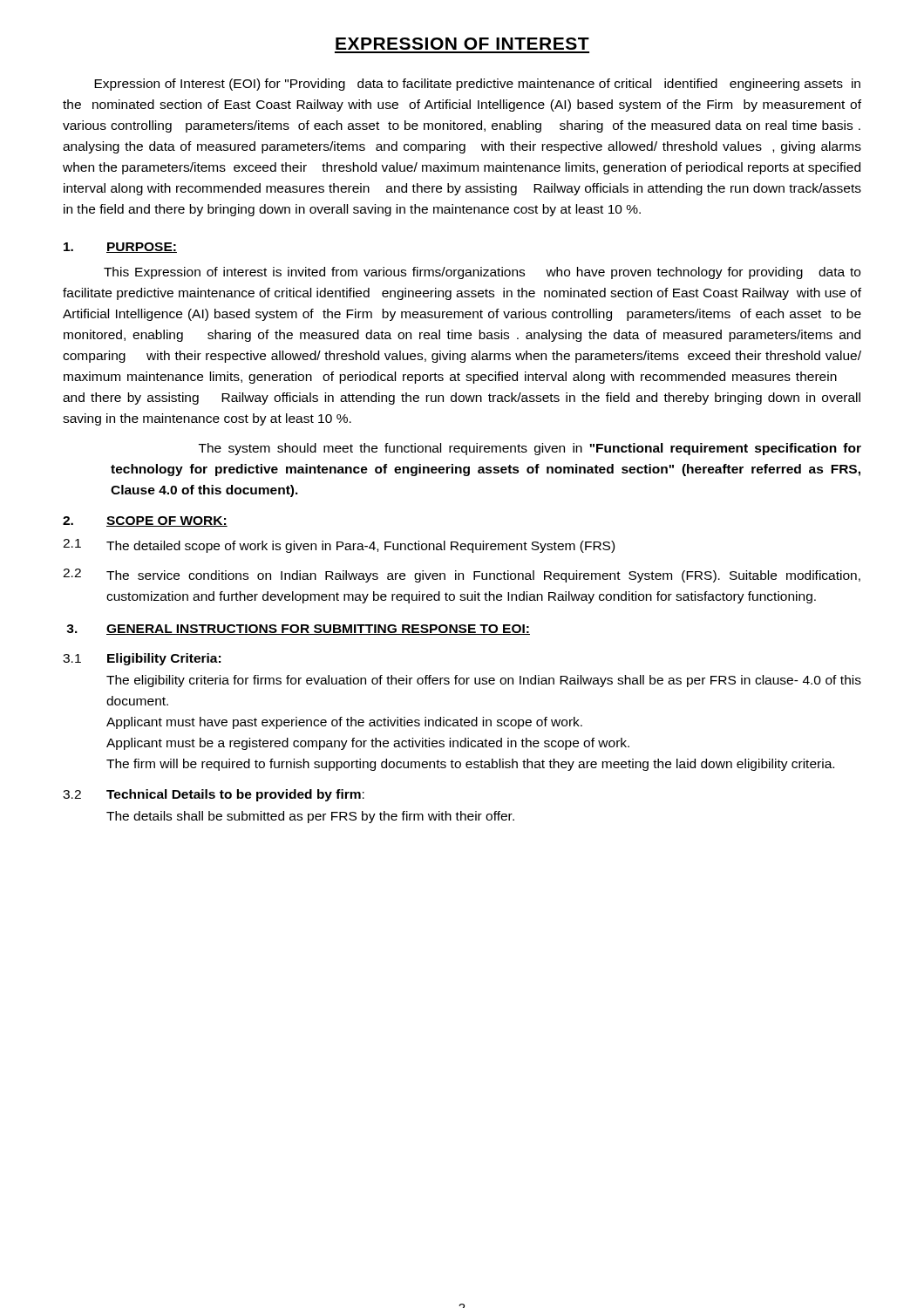Navigate to the element starting "The eligibility criteria"
Screen dimensions: 1308x924
[484, 722]
